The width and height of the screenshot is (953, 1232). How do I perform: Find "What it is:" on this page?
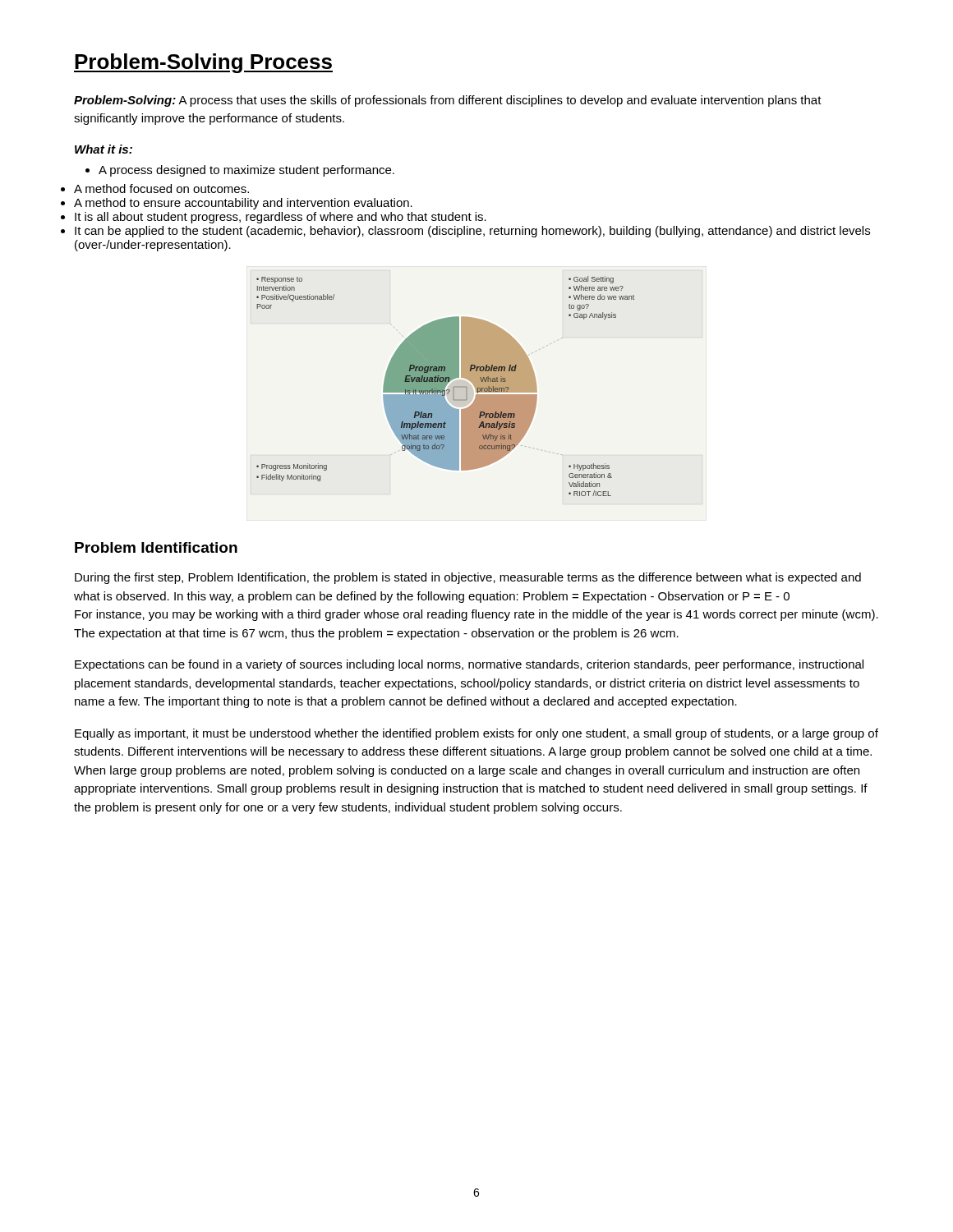[104, 149]
